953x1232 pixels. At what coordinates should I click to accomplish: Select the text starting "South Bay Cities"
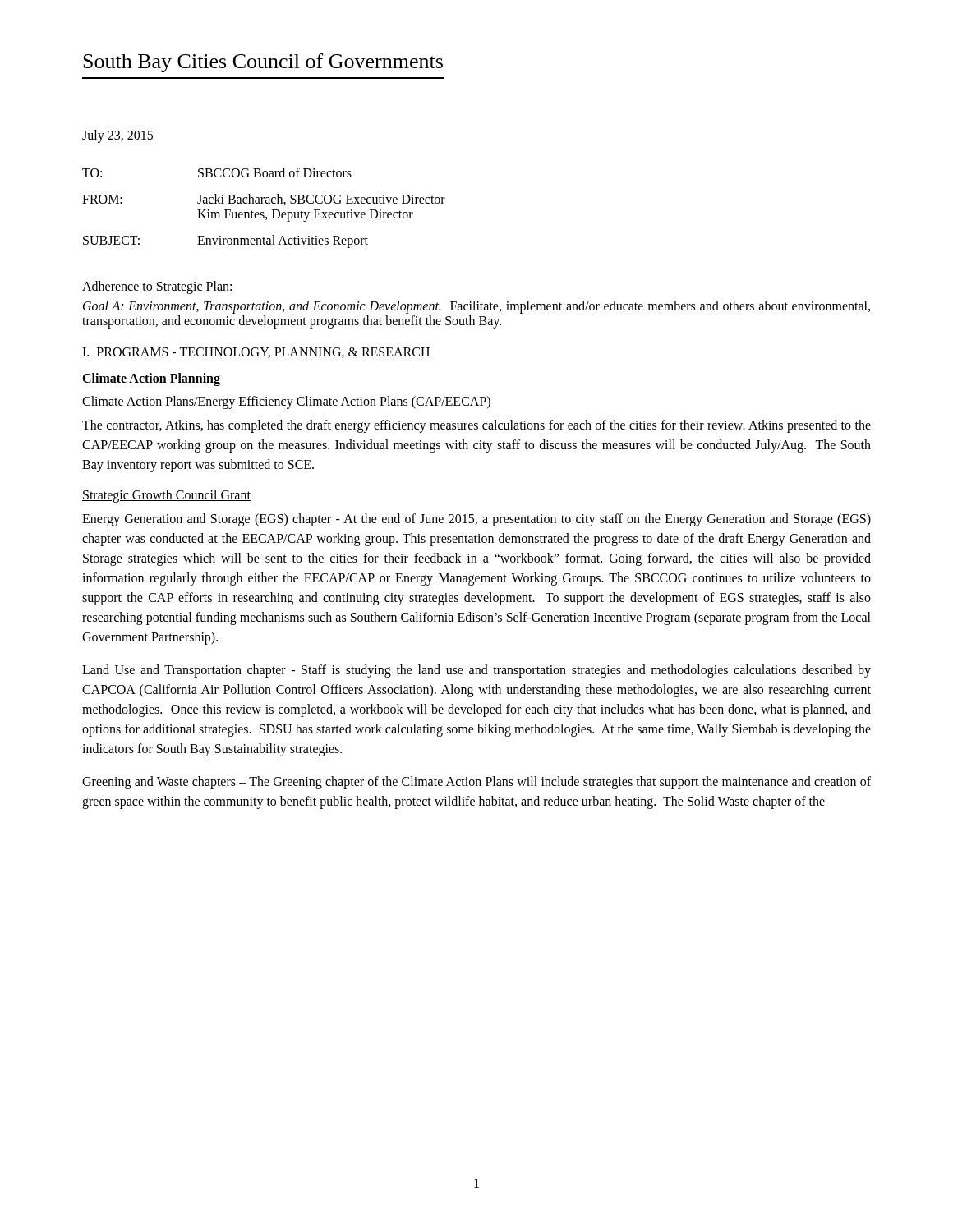click(x=263, y=64)
